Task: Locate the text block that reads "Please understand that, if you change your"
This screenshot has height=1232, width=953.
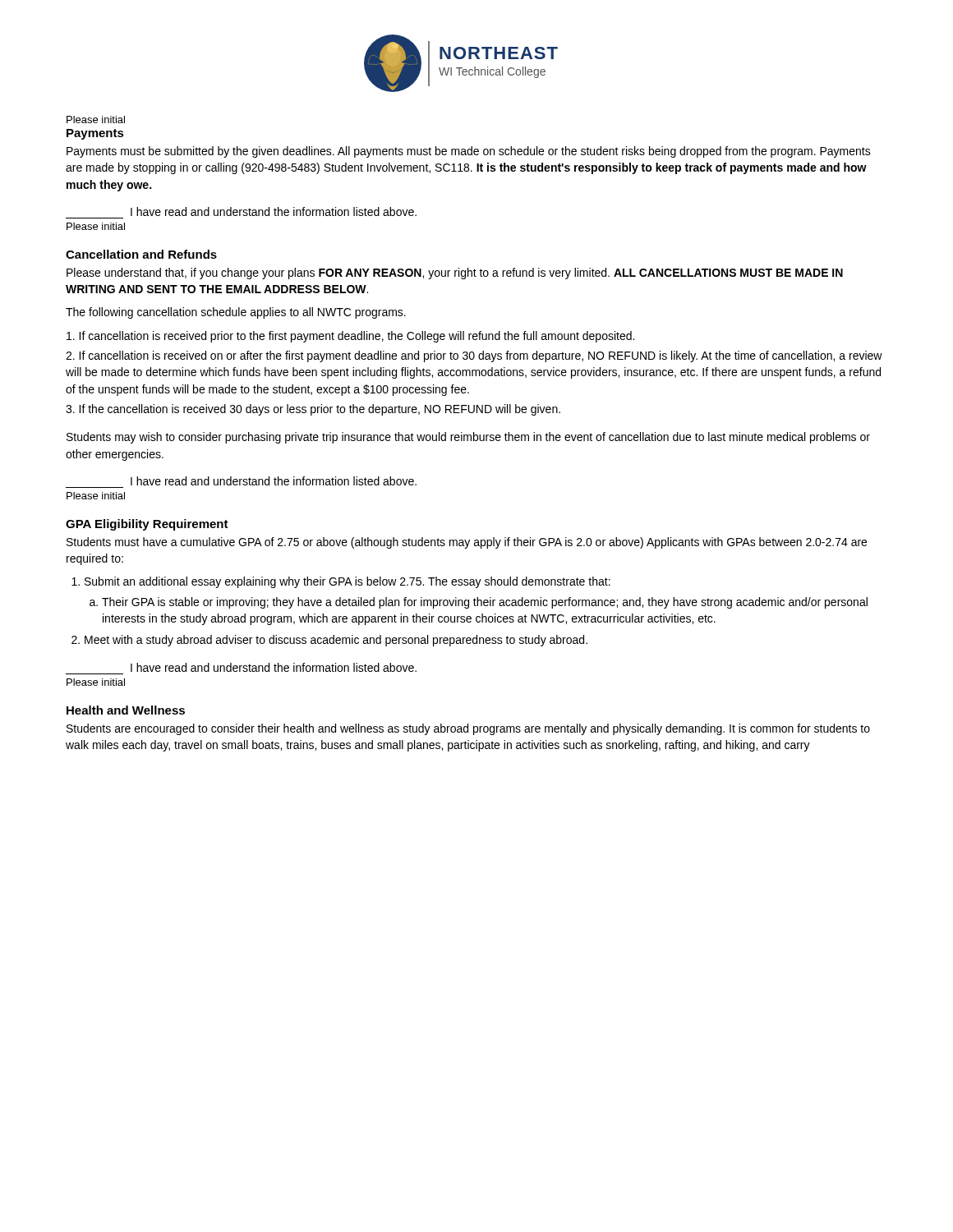Action: [454, 281]
